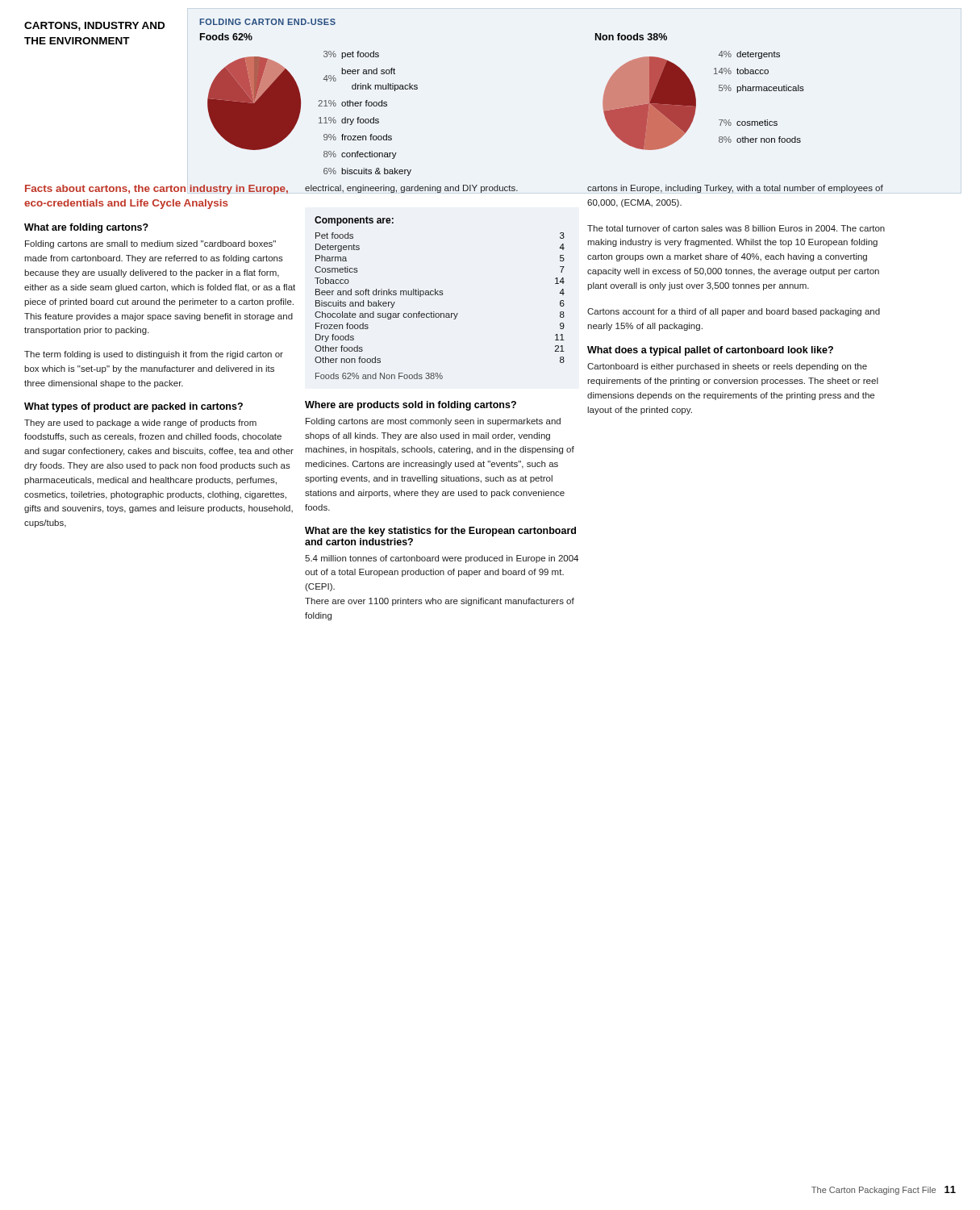This screenshot has height=1210, width=980.
Task: Where does it say "Components are:"?
Action: (354, 220)
